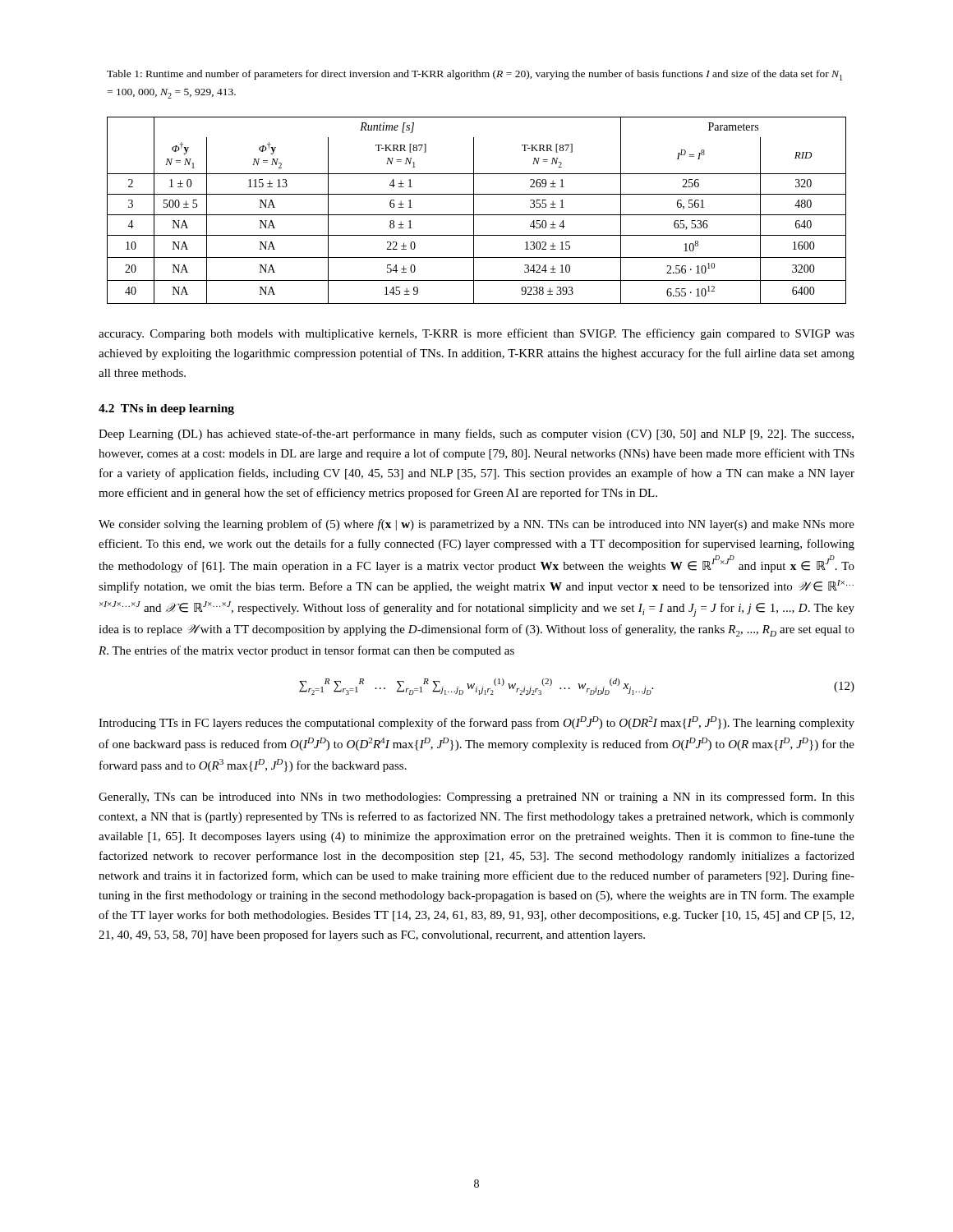
Task: Locate the region starting "∑r2=1R ∑r3=1R … ∑rD=1R ∑j1…jD wi1j1r2(1) wr2i2j2r3(2)"
Action: point(577,686)
